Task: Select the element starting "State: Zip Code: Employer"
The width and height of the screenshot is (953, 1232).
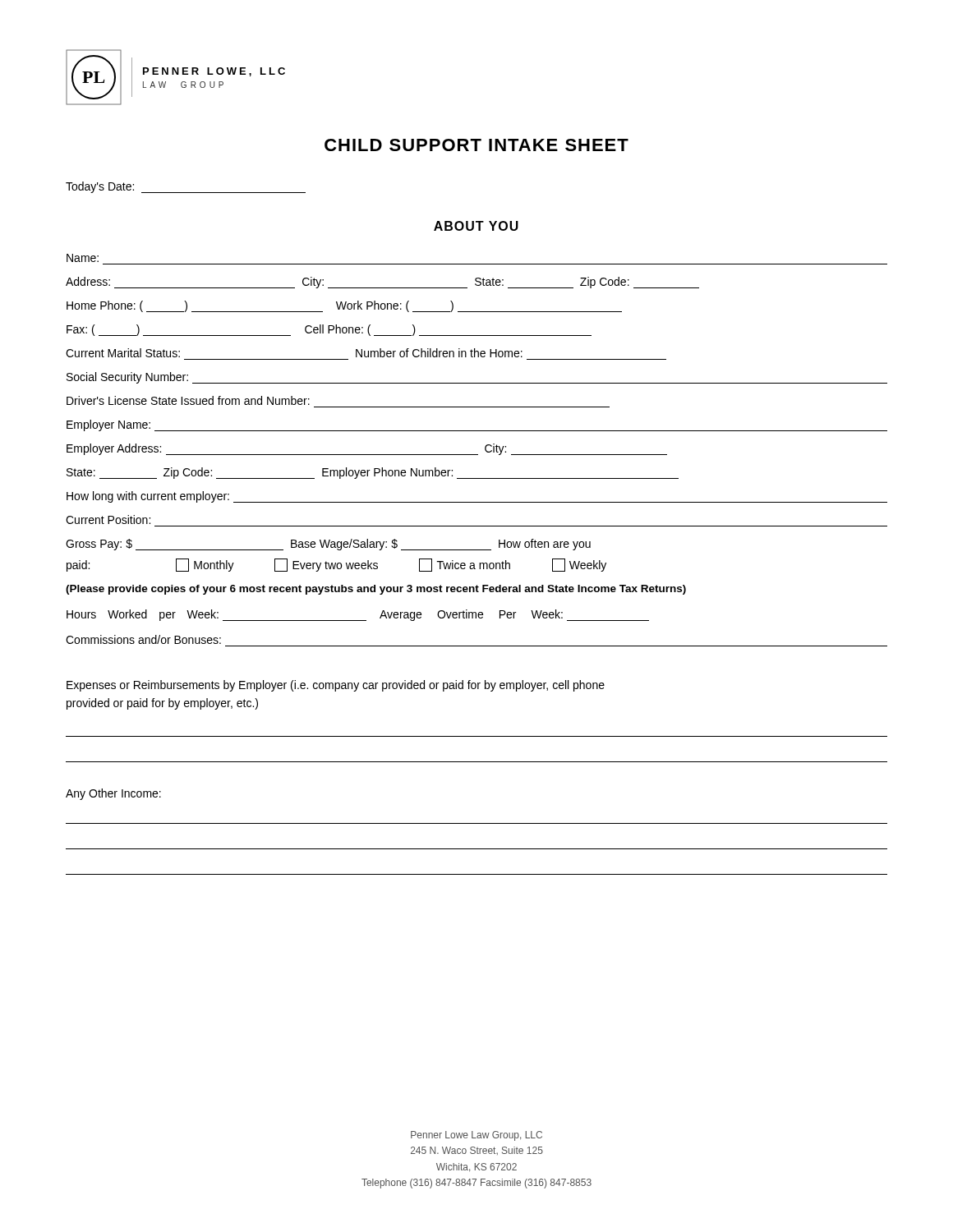Action: pos(372,471)
